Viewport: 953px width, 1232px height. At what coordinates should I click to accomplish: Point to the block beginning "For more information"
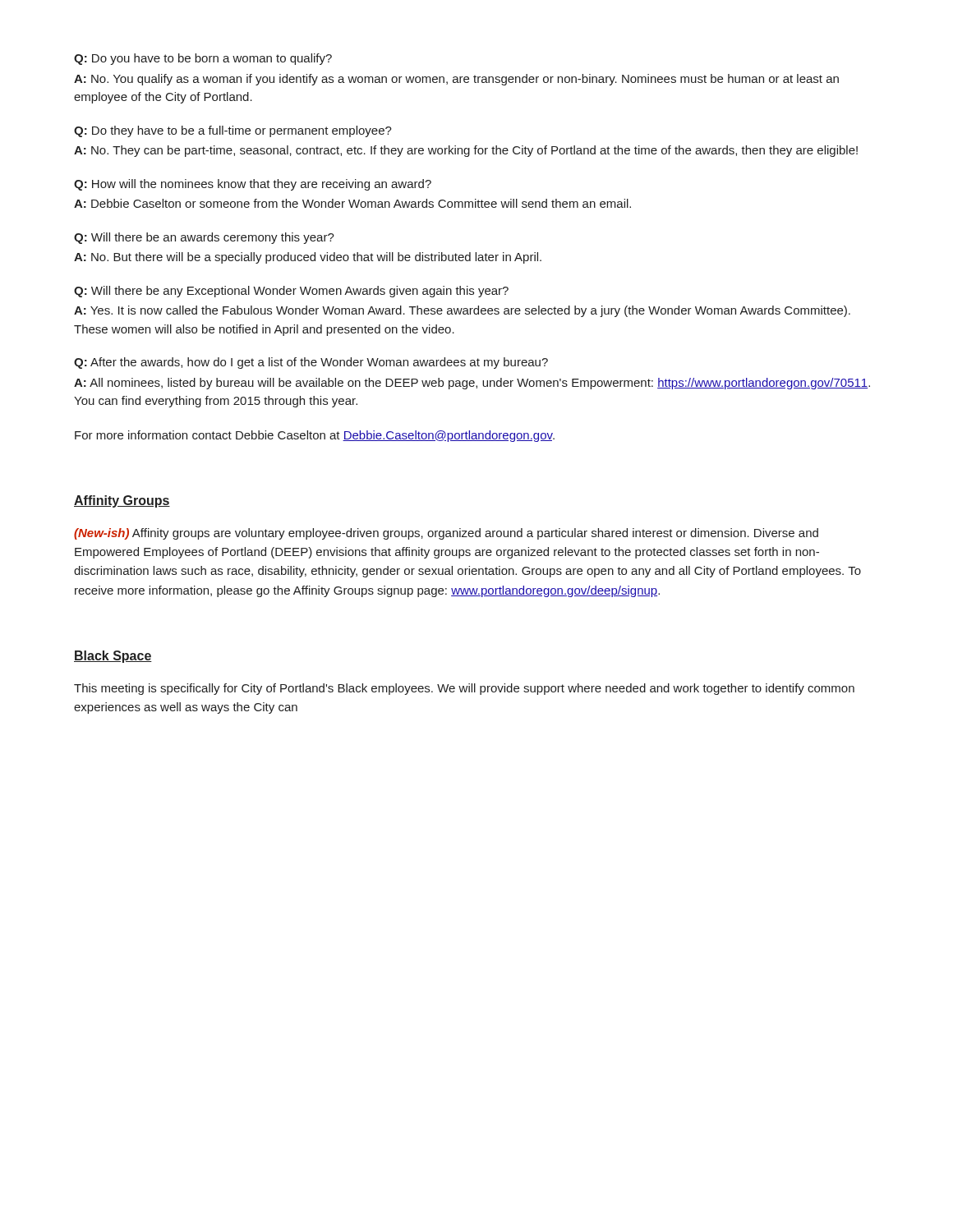pos(315,434)
